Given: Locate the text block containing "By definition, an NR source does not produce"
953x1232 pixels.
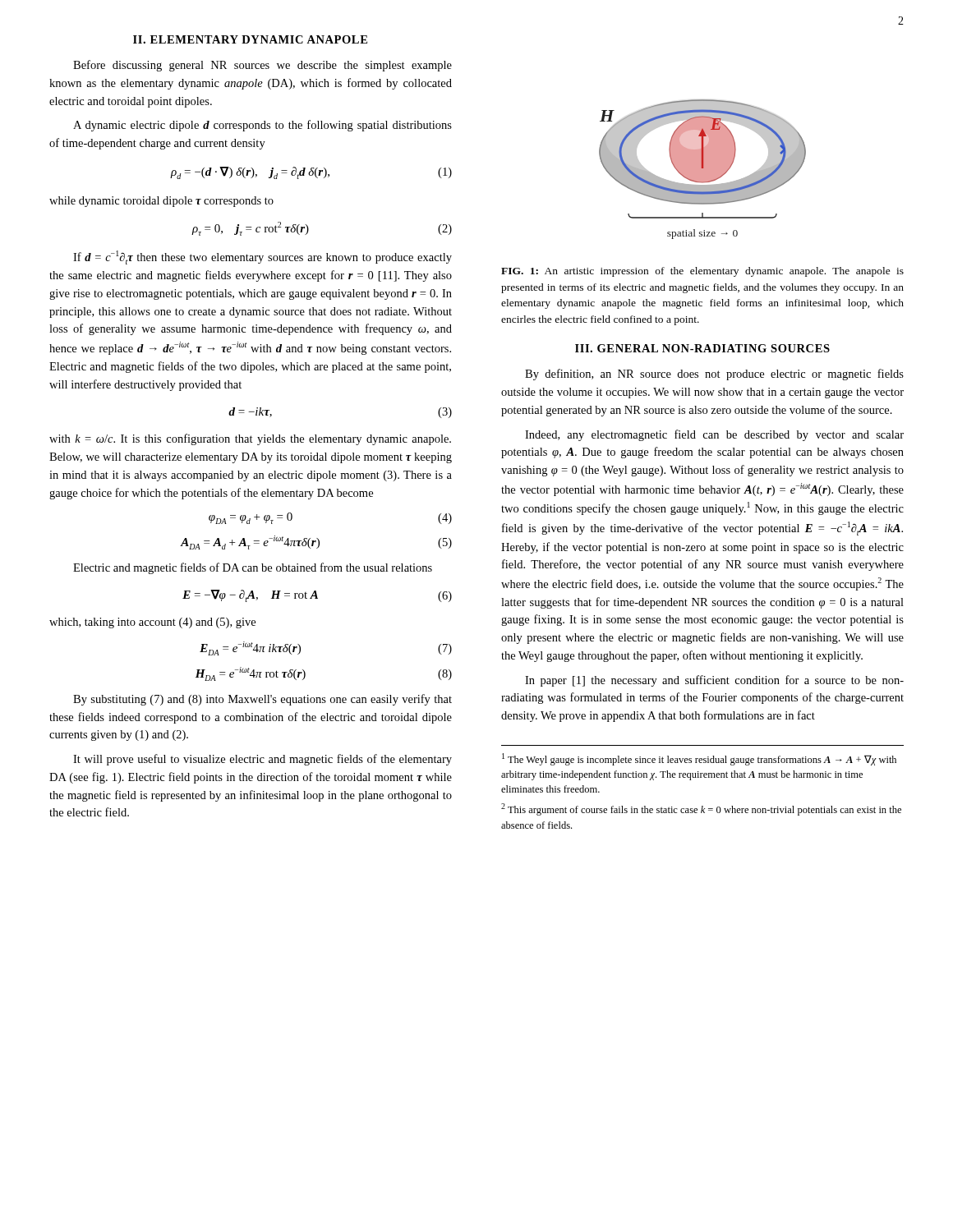Looking at the screenshot, I should pyautogui.click(x=702, y=392).
